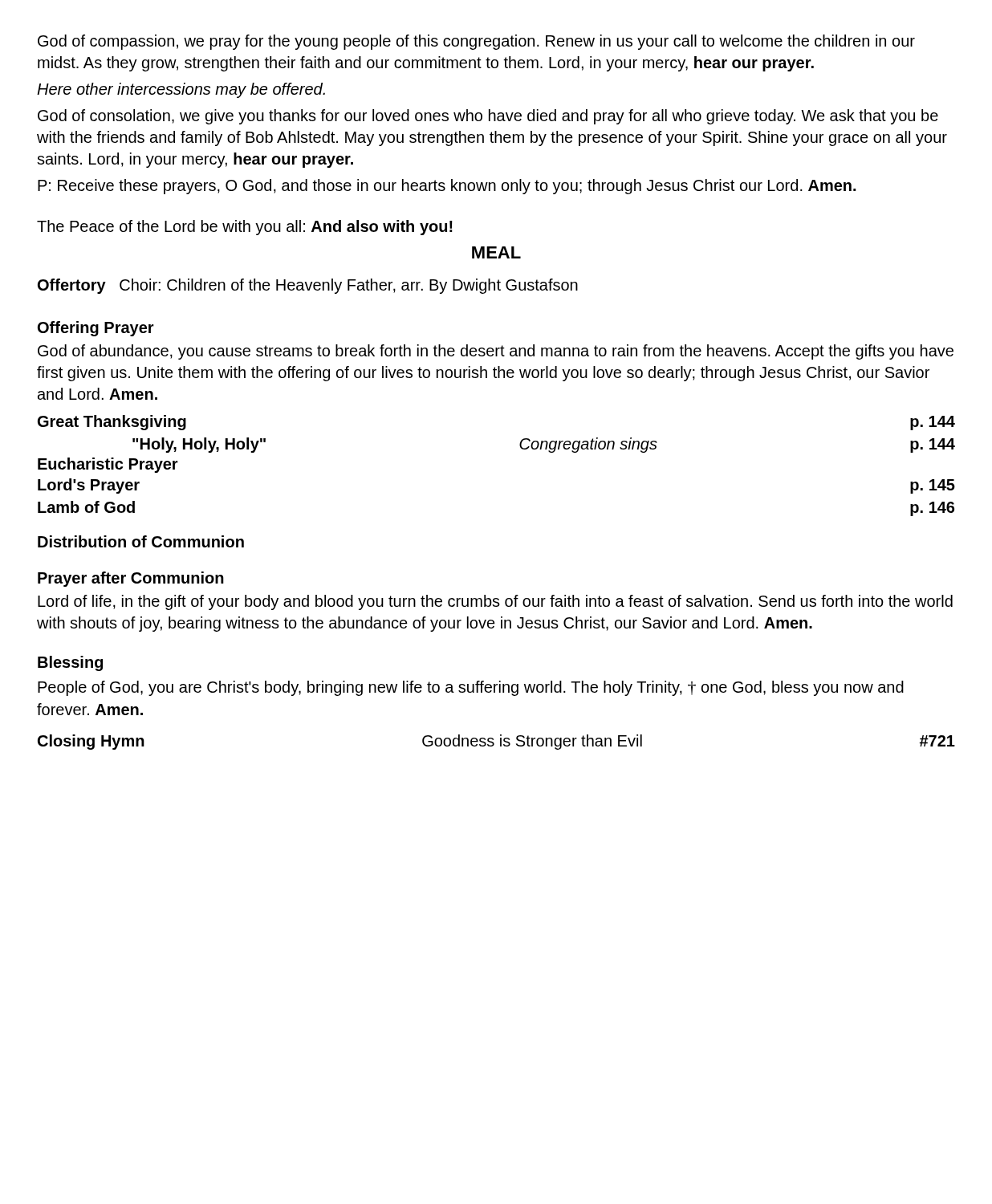The width and height of the screenshot is (992, 1204).
Task: Find the text that reads "Lamb of God p. 146"
Action: point(92,508)
